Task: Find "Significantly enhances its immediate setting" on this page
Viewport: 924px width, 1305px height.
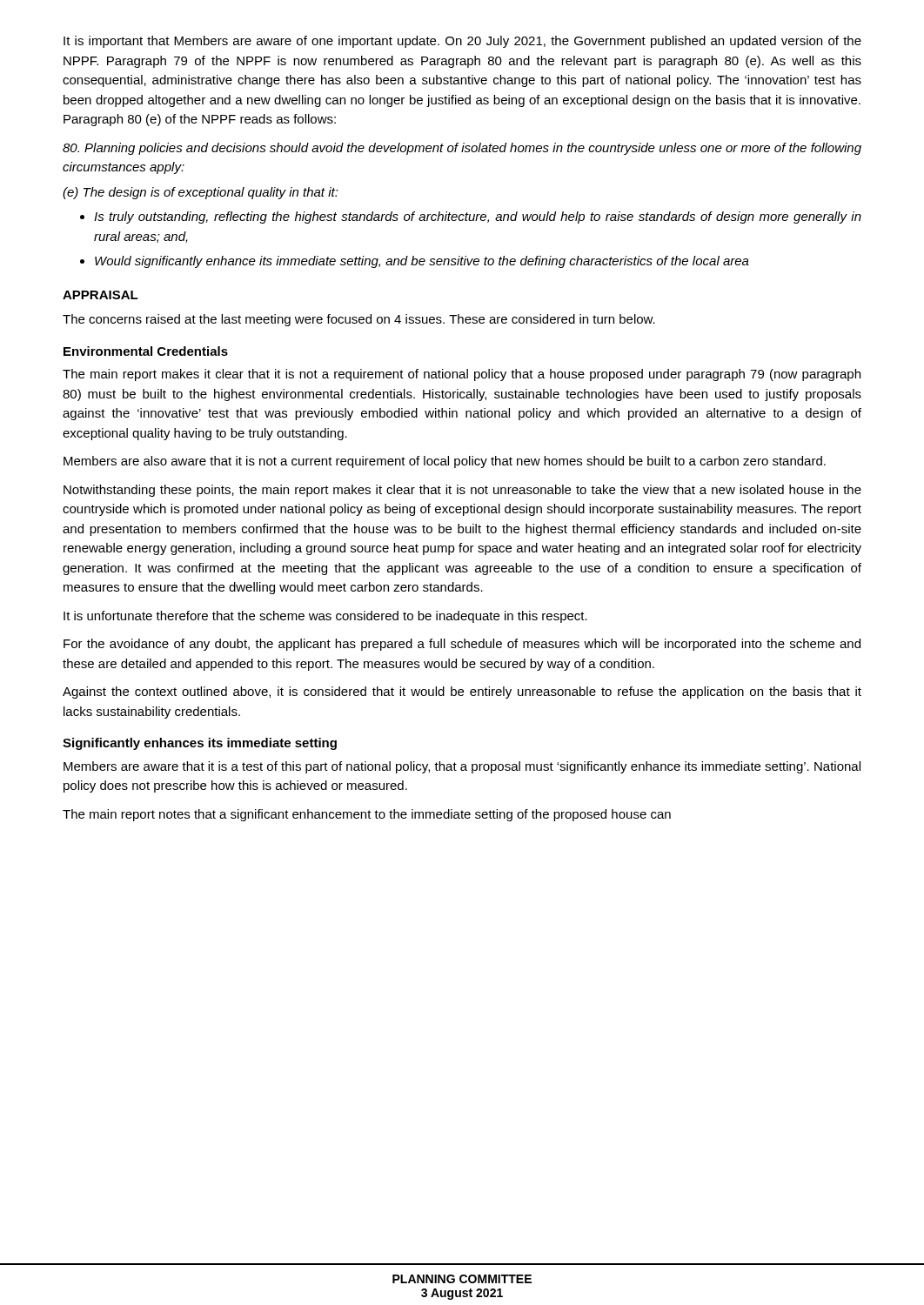Action: (200, 744)
